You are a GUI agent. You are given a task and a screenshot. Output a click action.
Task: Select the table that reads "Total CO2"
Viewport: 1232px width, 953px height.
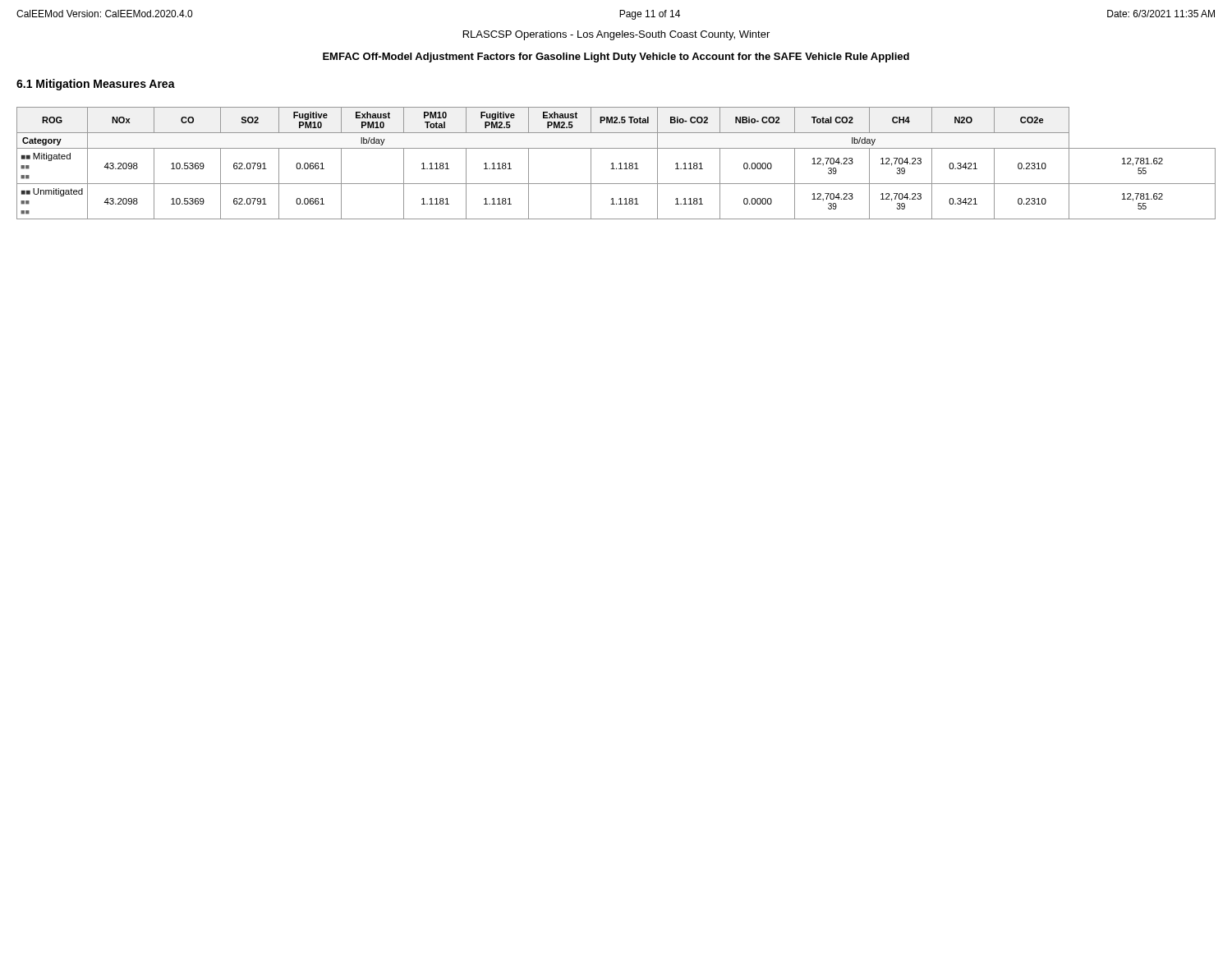pos(616,163)
